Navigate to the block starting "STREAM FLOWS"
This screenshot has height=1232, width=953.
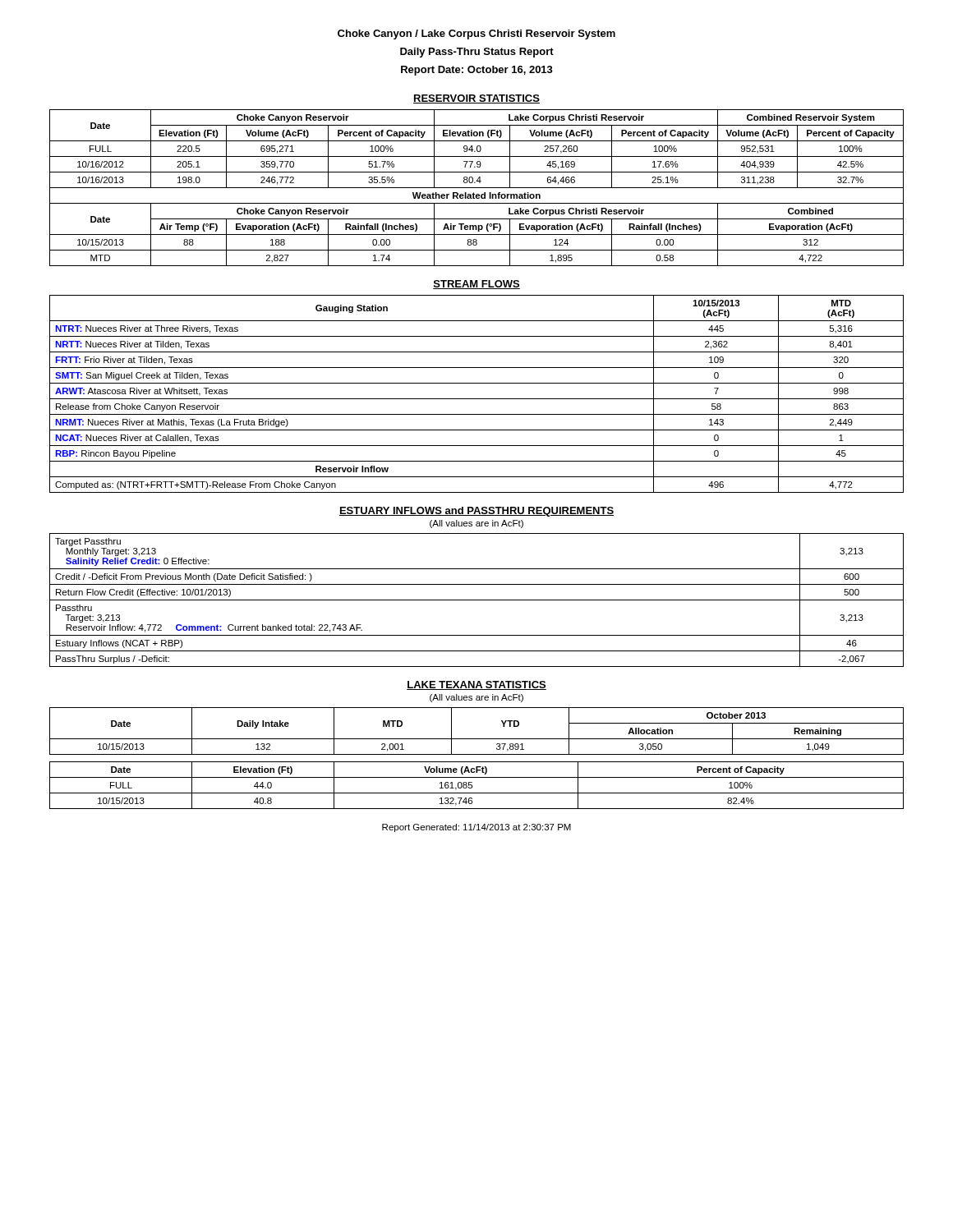[476, 284]
